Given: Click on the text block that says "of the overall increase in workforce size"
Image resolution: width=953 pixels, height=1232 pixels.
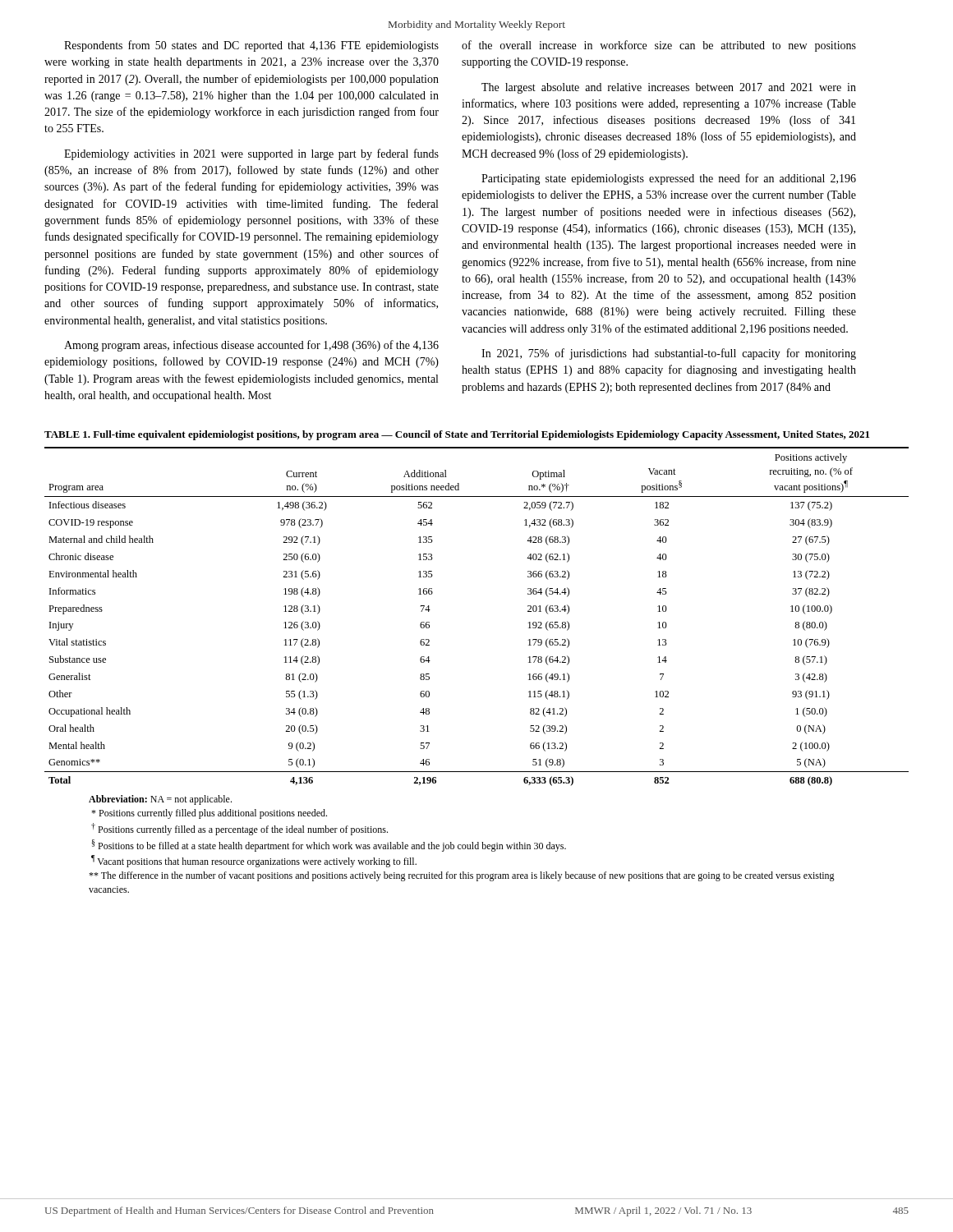Looking at the screenshot, I should [x=659, y=54].
